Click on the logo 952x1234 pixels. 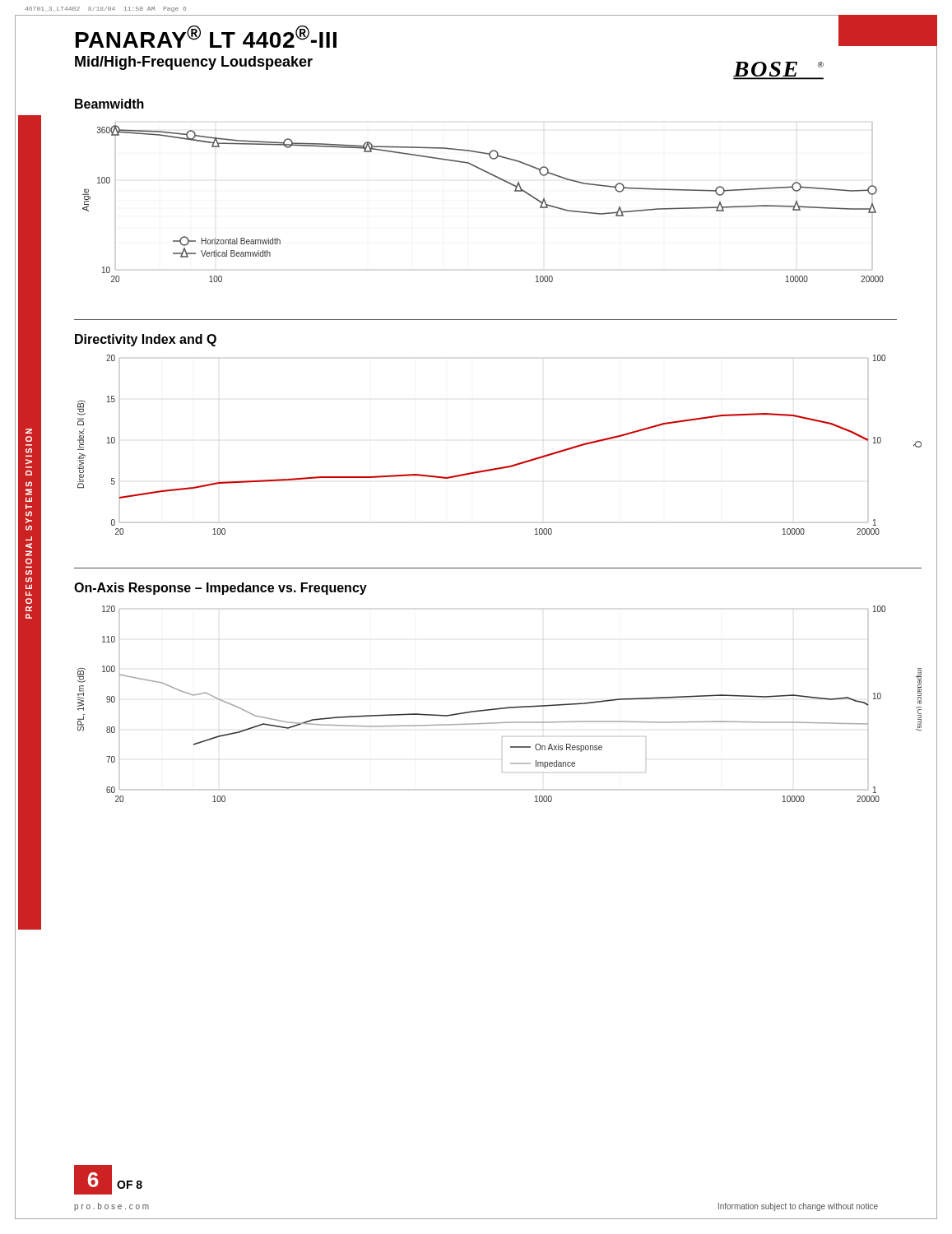[779, 70]
